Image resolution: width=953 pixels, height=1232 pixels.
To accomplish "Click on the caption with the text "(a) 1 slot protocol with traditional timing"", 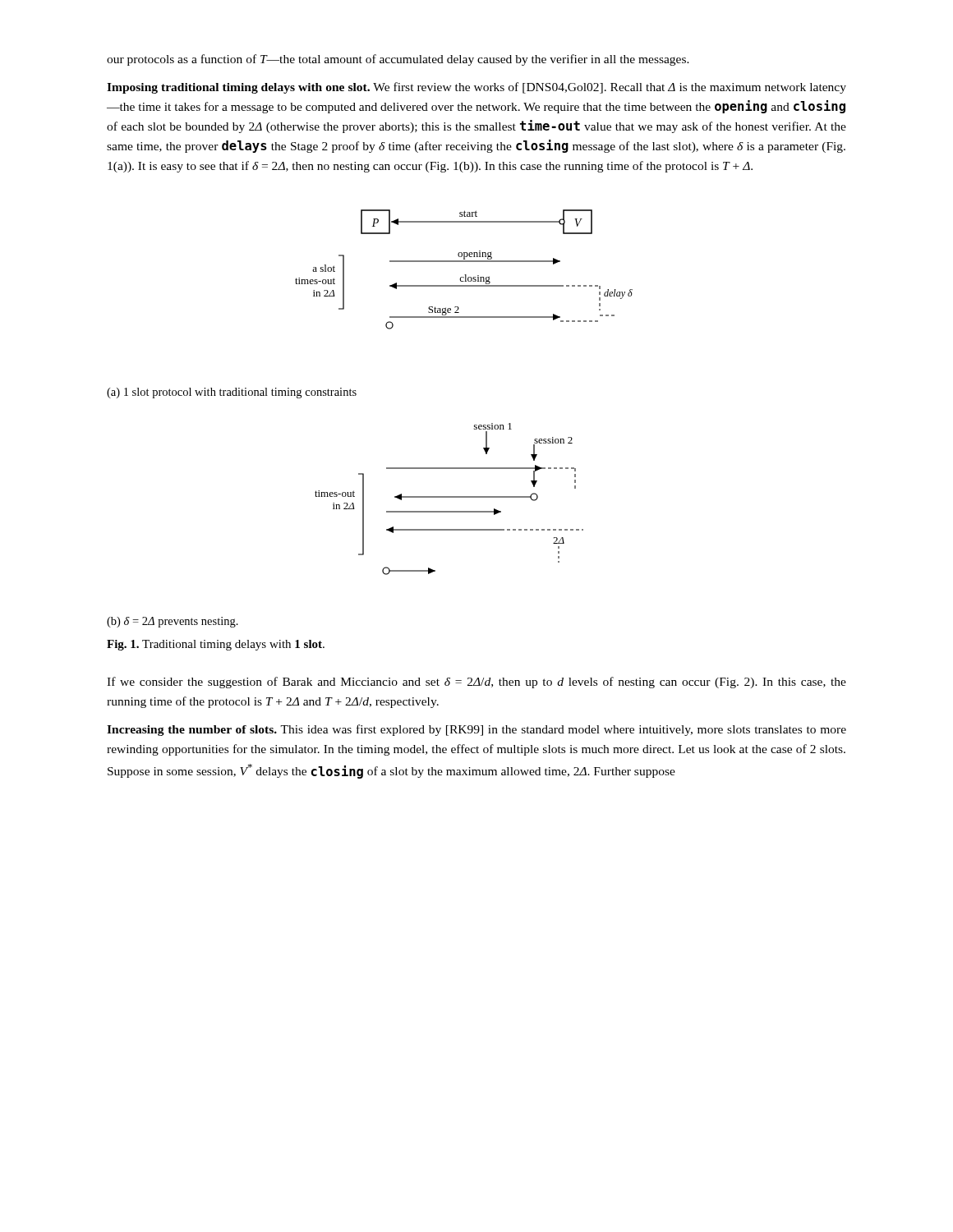I will (x=232, y=393).
